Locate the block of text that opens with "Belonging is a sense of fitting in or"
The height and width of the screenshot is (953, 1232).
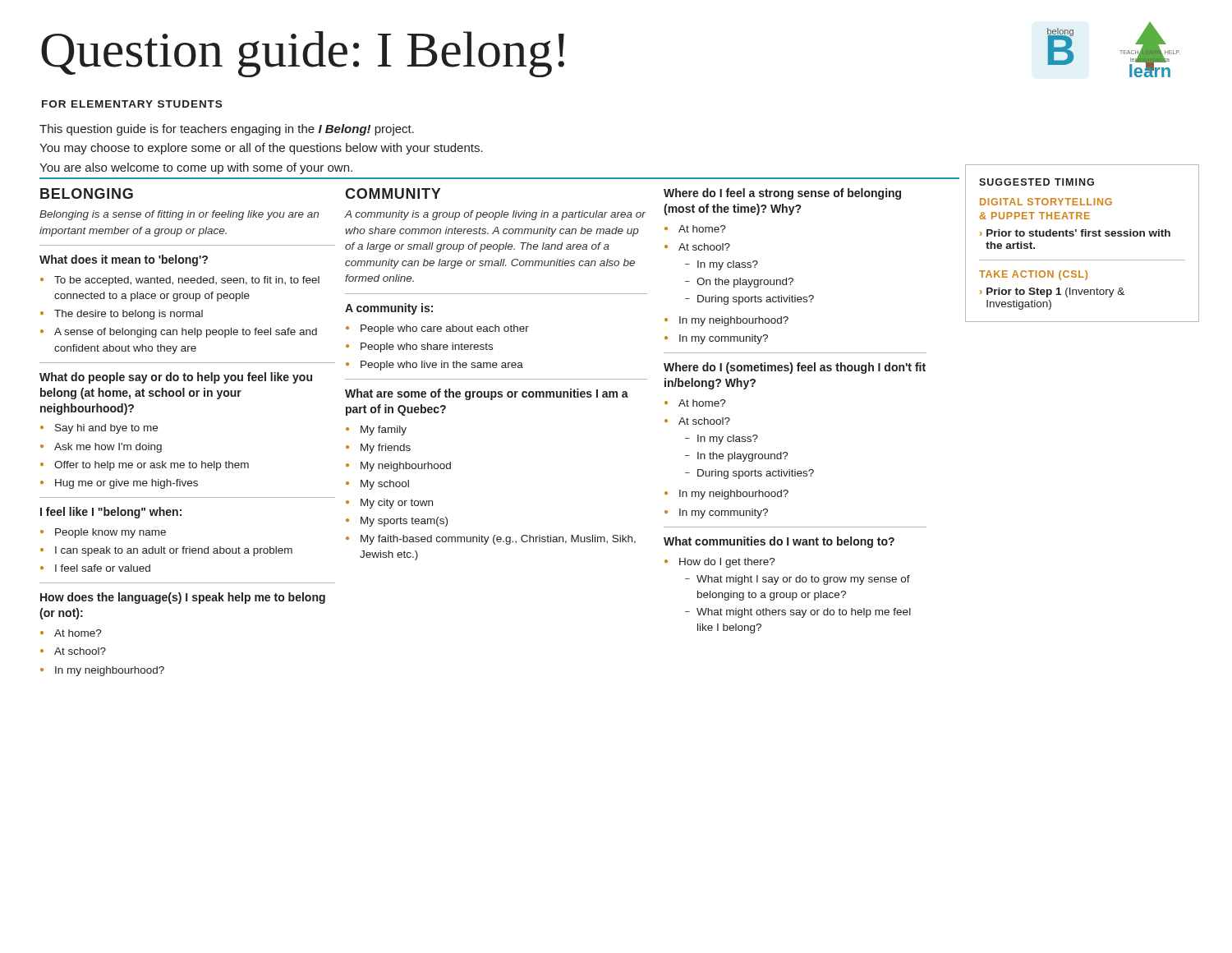pos(187,222)
